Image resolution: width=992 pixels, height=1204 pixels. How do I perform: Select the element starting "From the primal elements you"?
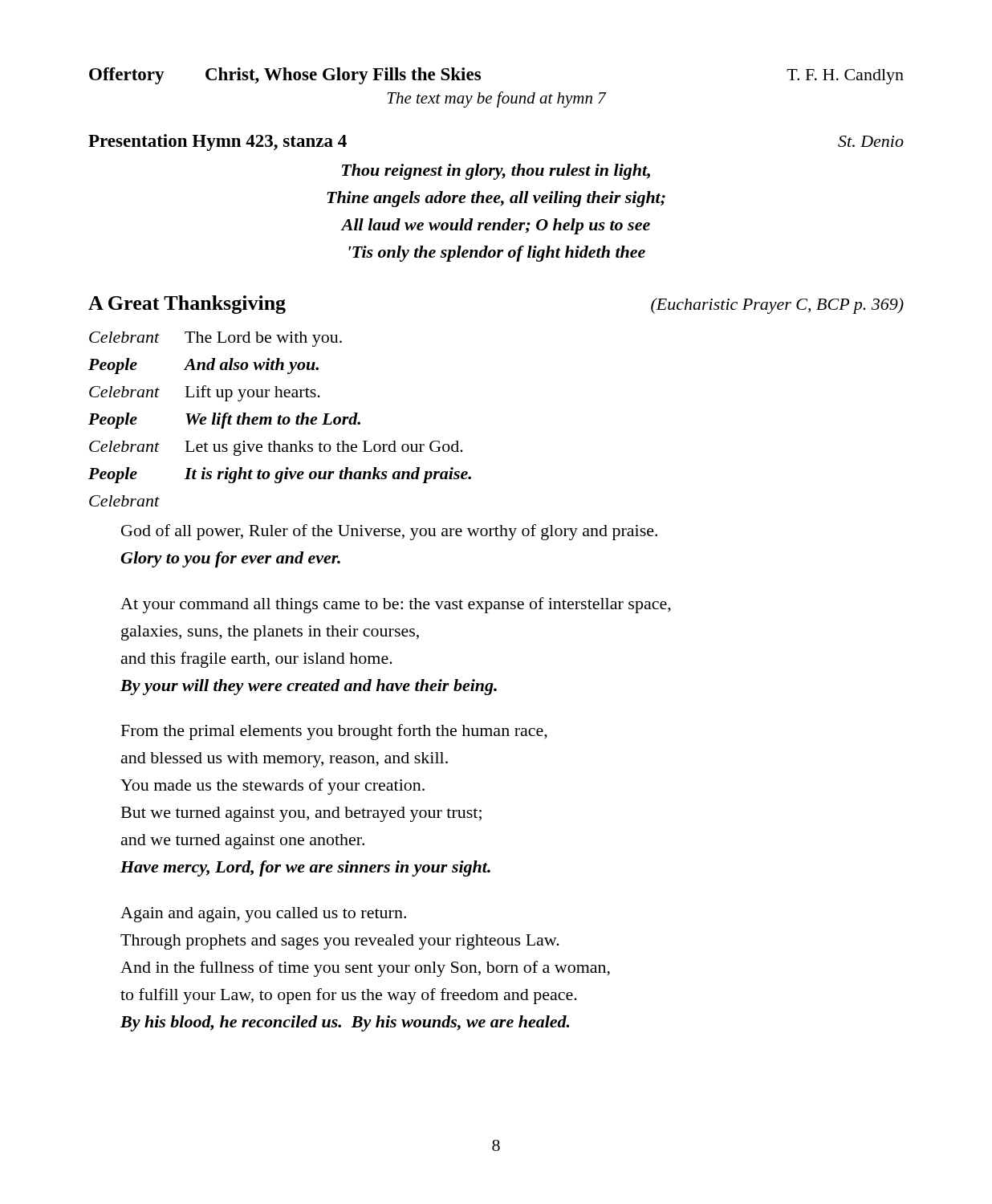(x=334, y=798)
